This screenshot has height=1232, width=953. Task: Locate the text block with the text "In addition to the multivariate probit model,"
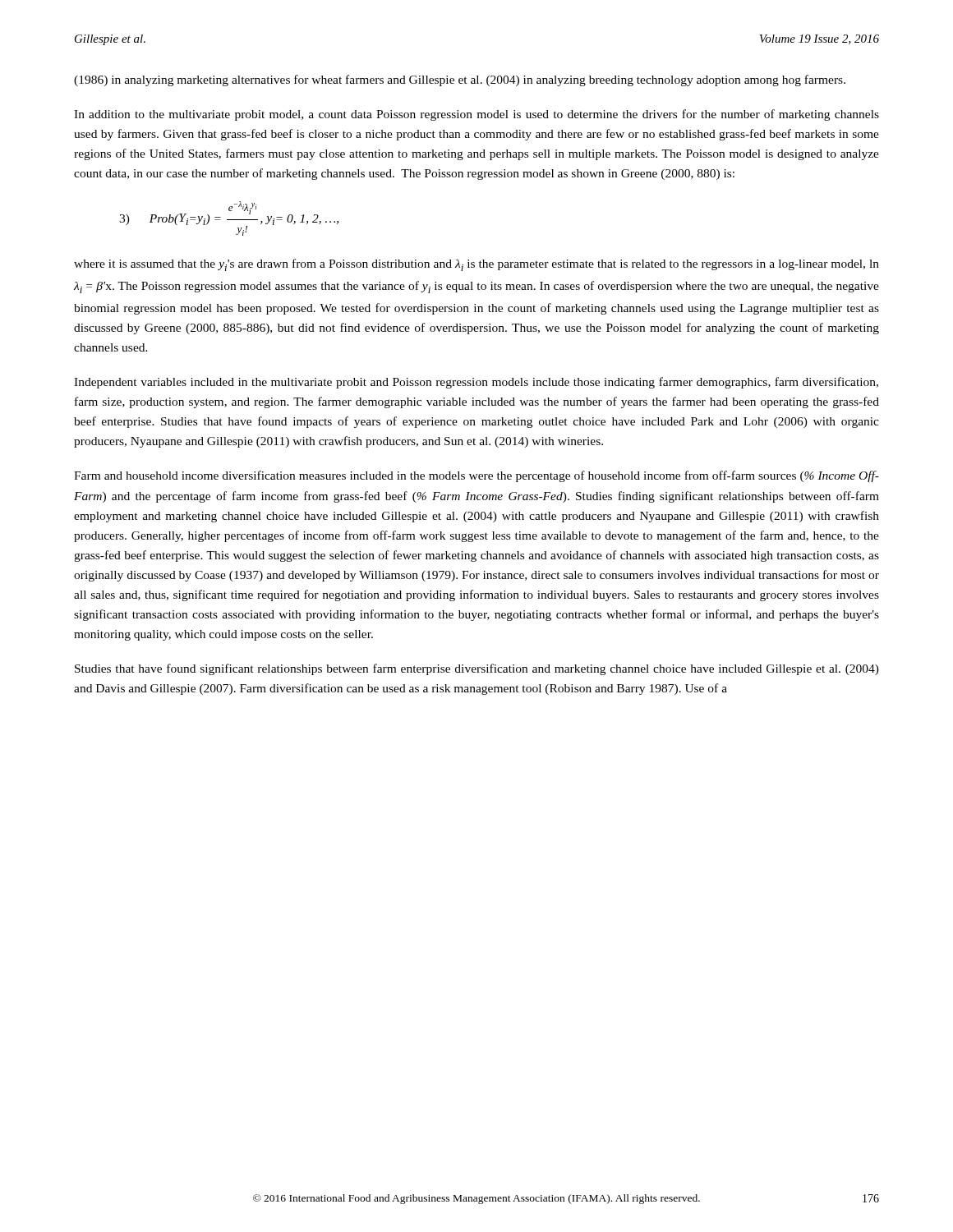click(476, 143)
